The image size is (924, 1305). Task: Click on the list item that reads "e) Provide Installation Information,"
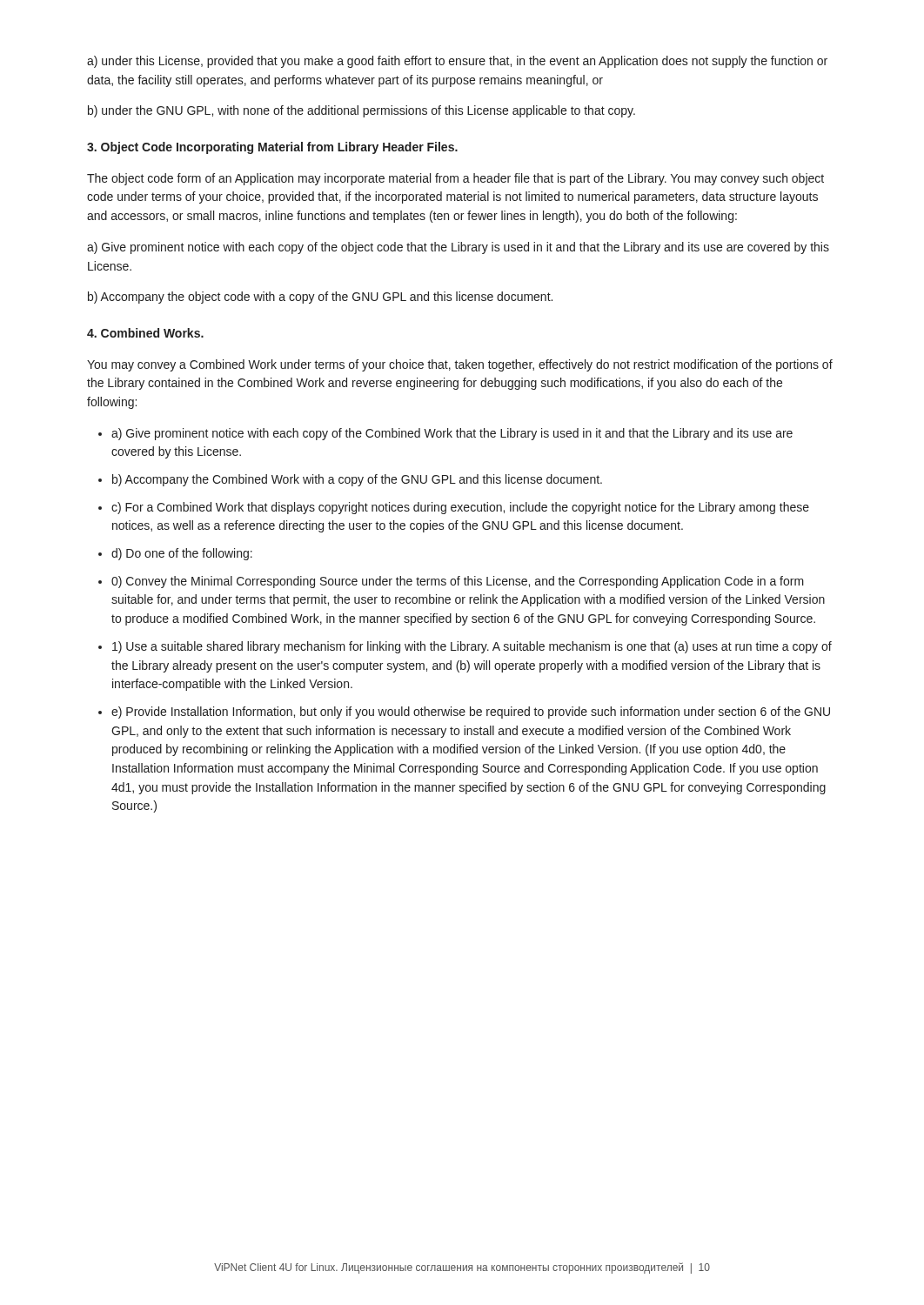[x=471, y=759]
